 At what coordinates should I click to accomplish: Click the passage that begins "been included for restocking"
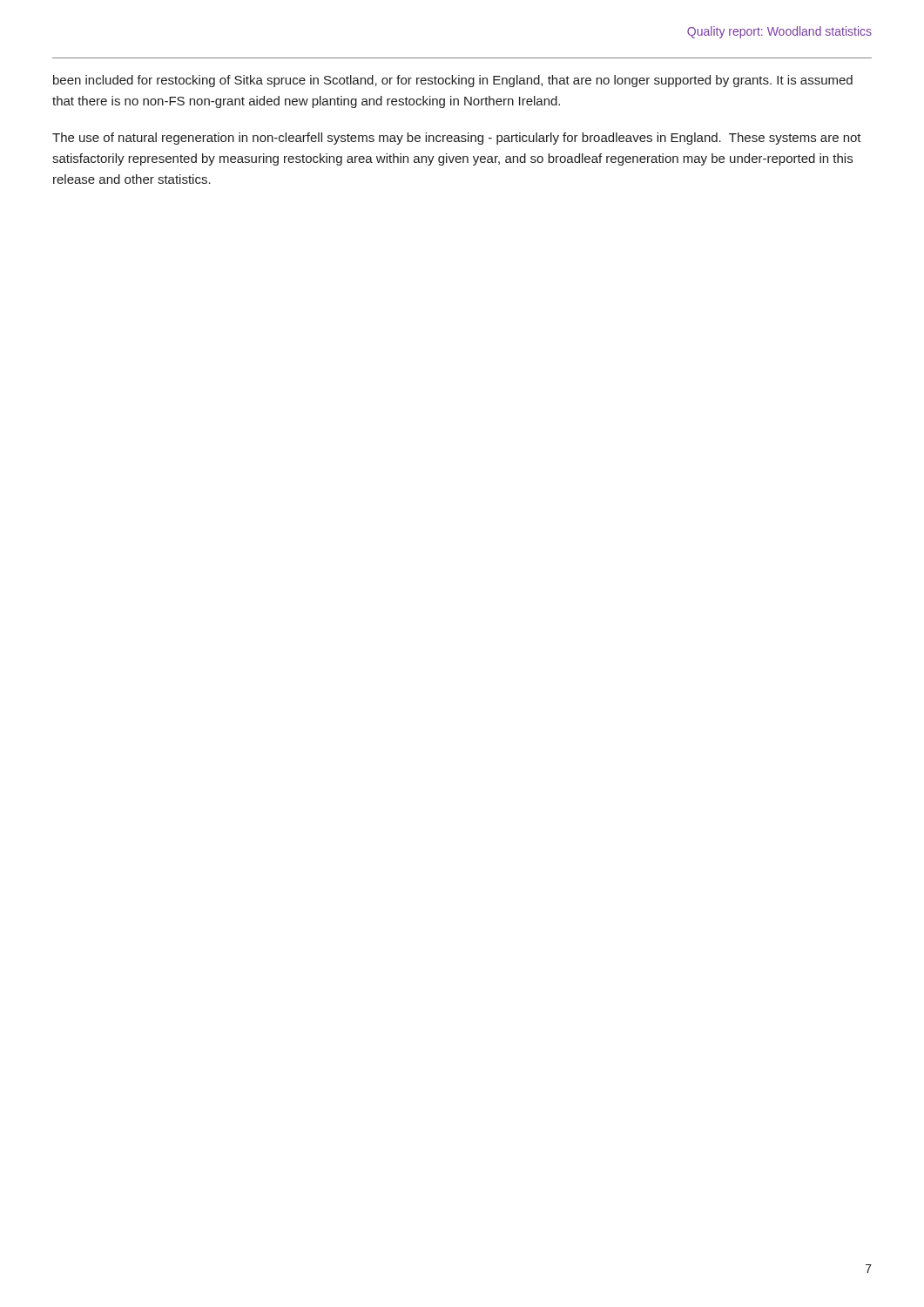click(x=453, y=90)
